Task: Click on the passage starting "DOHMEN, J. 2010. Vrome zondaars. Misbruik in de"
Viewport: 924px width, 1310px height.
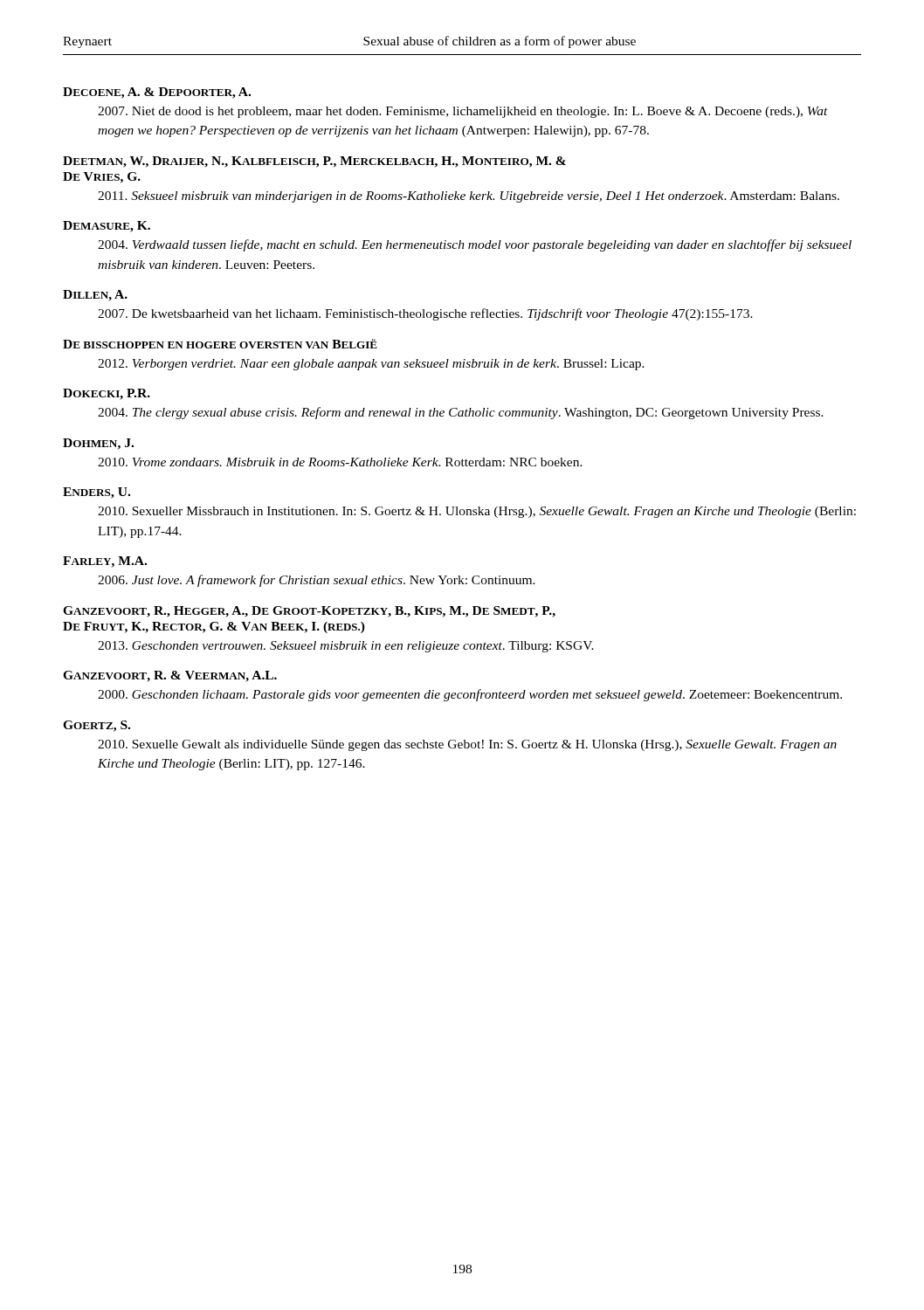Action: point(462,453)
